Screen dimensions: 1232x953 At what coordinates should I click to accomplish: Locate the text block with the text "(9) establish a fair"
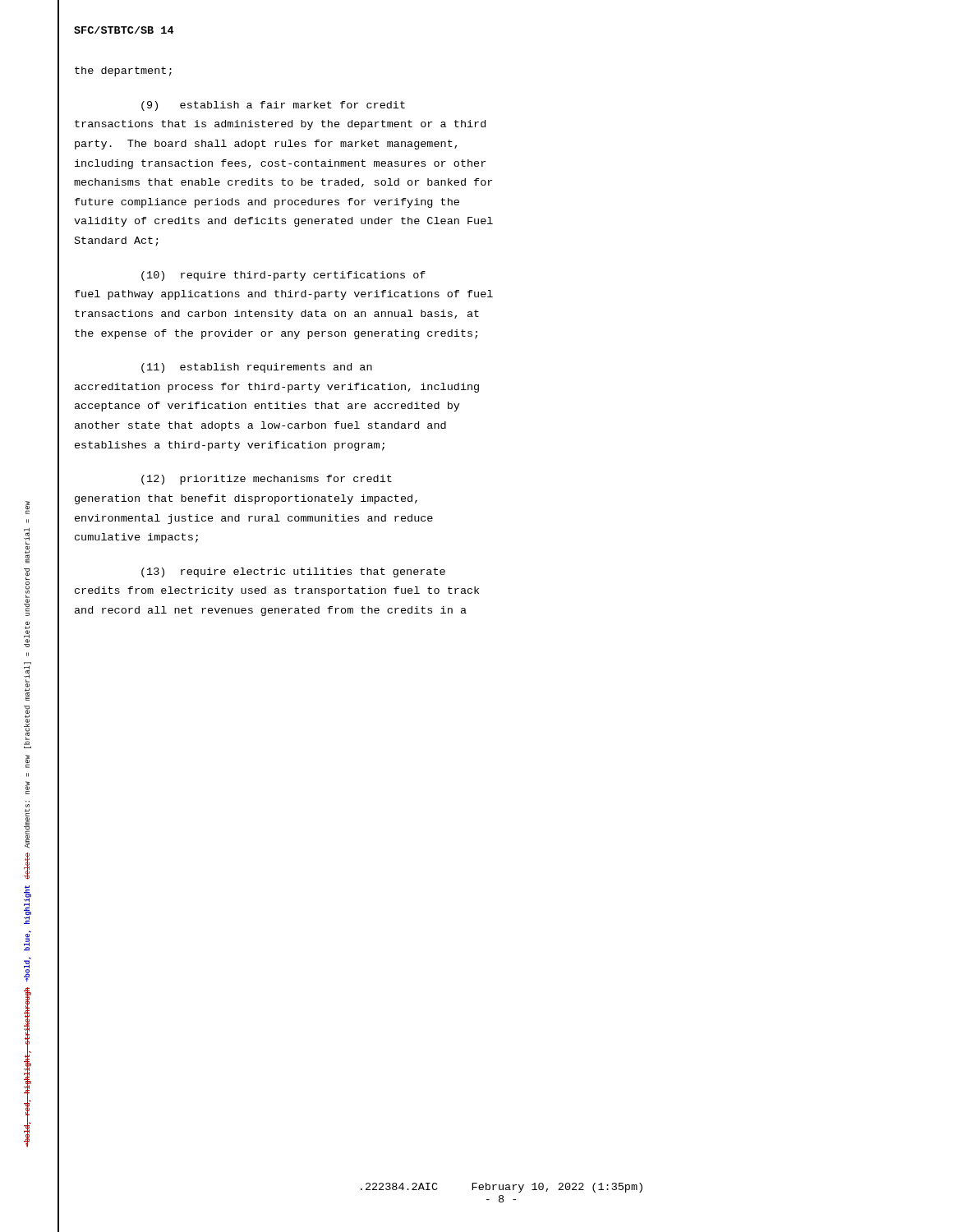[501, 173]
